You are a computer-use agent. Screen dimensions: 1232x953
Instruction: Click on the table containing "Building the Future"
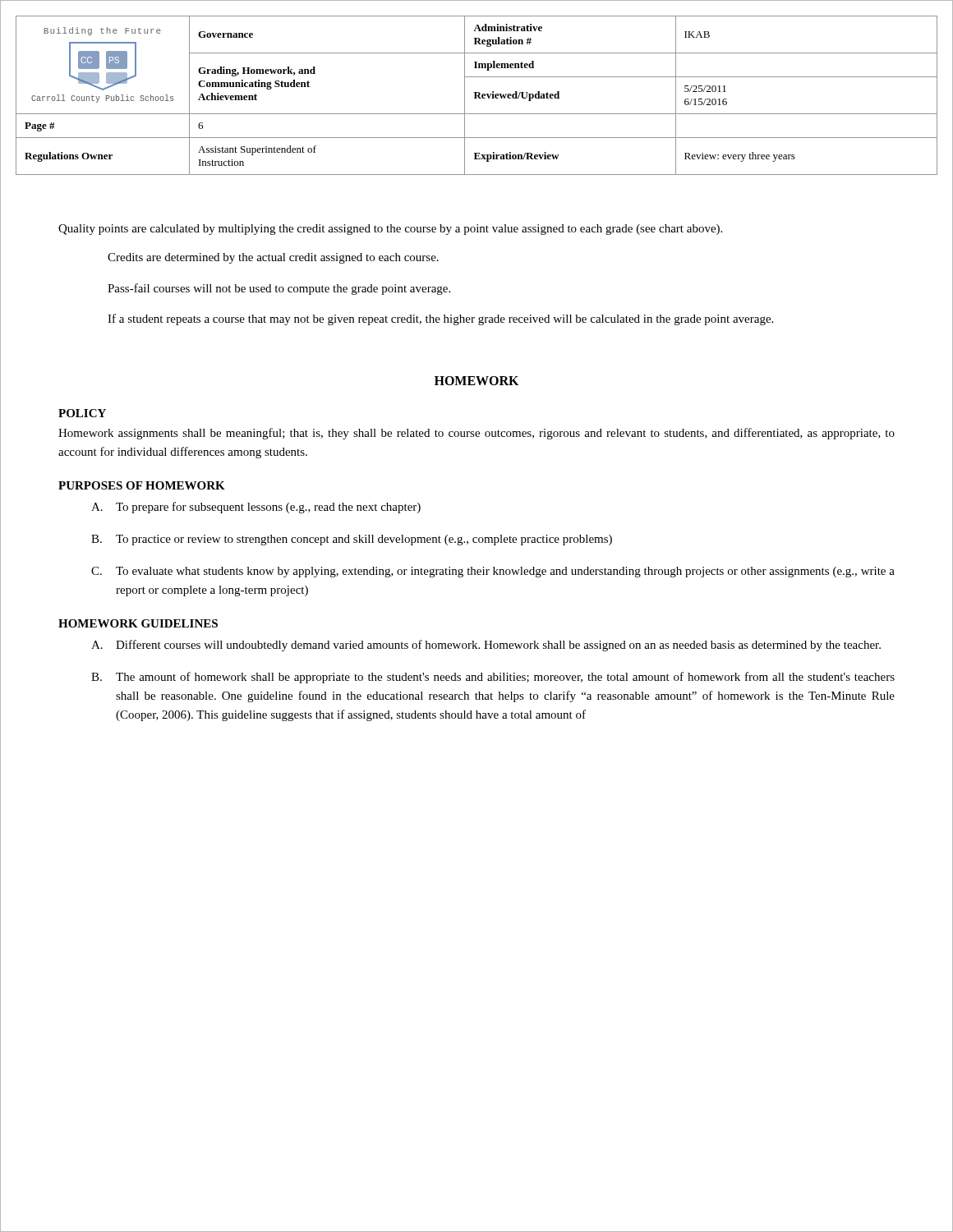tap(476, 88)
